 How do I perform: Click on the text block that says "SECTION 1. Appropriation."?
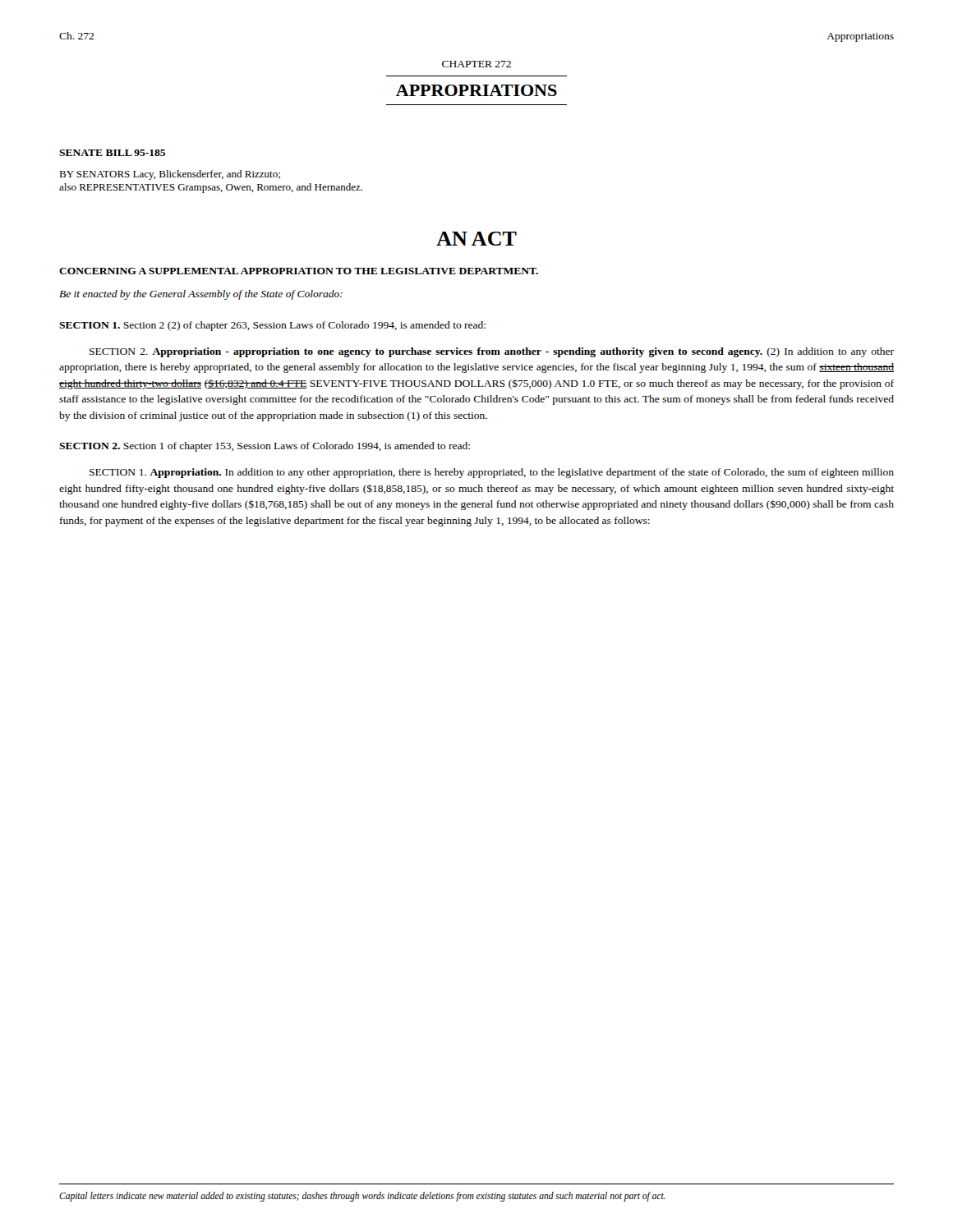(x=476, y=496)
